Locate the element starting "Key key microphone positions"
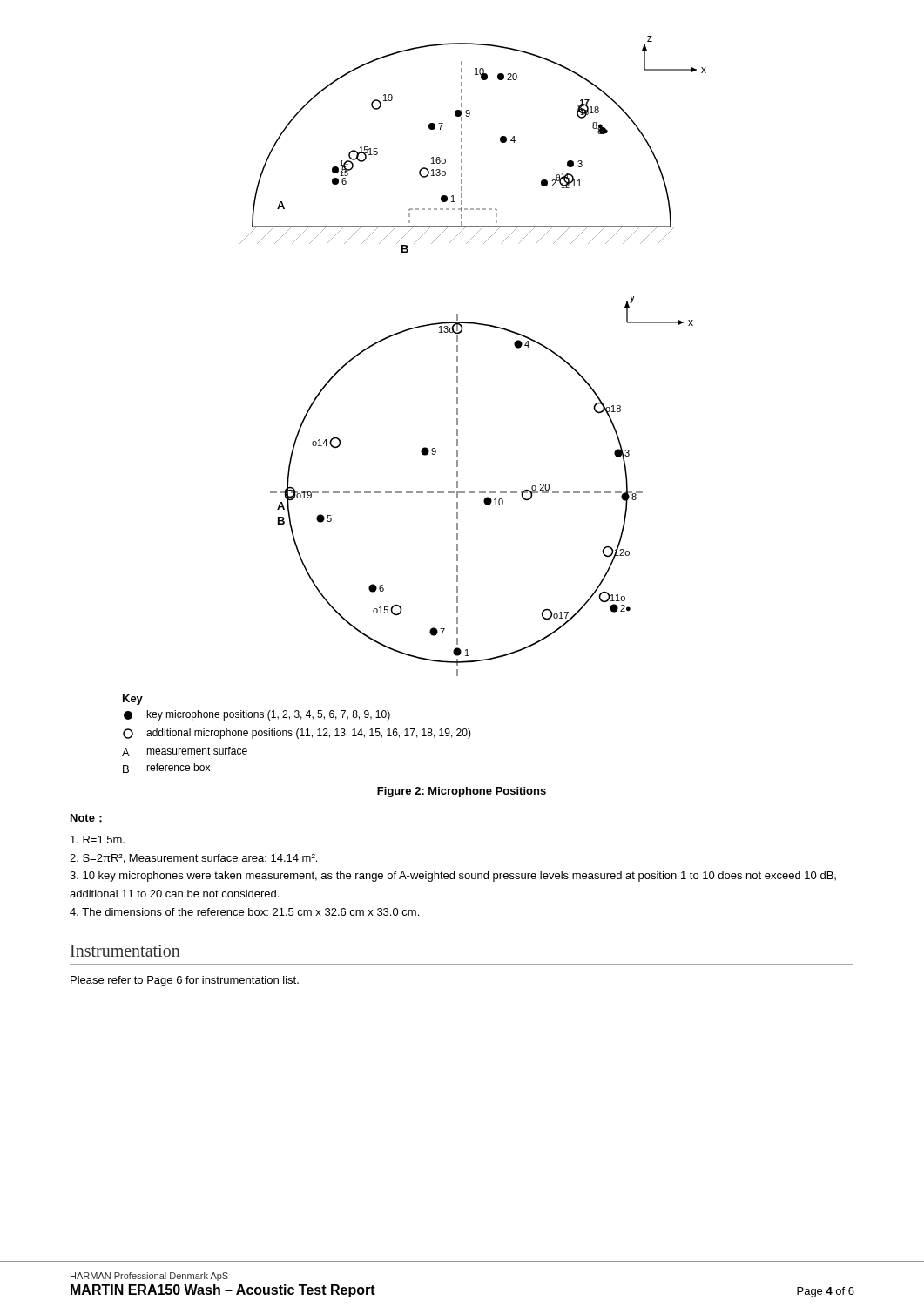The width and height of the screenshot is (924, 1307). click(133, 700)
